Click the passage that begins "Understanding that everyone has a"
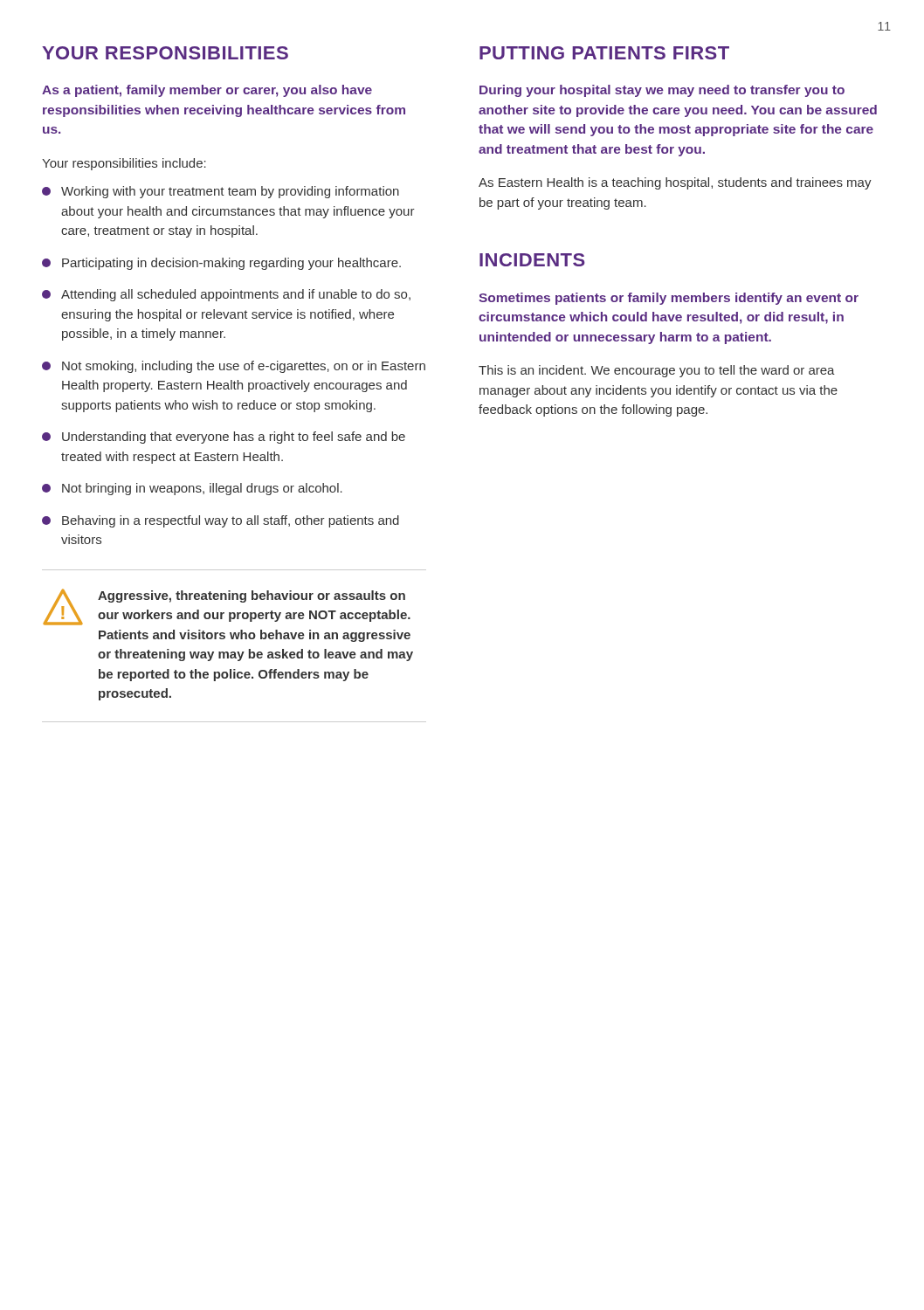This screenshot has height=1310, width=924. tap(234, 447)
